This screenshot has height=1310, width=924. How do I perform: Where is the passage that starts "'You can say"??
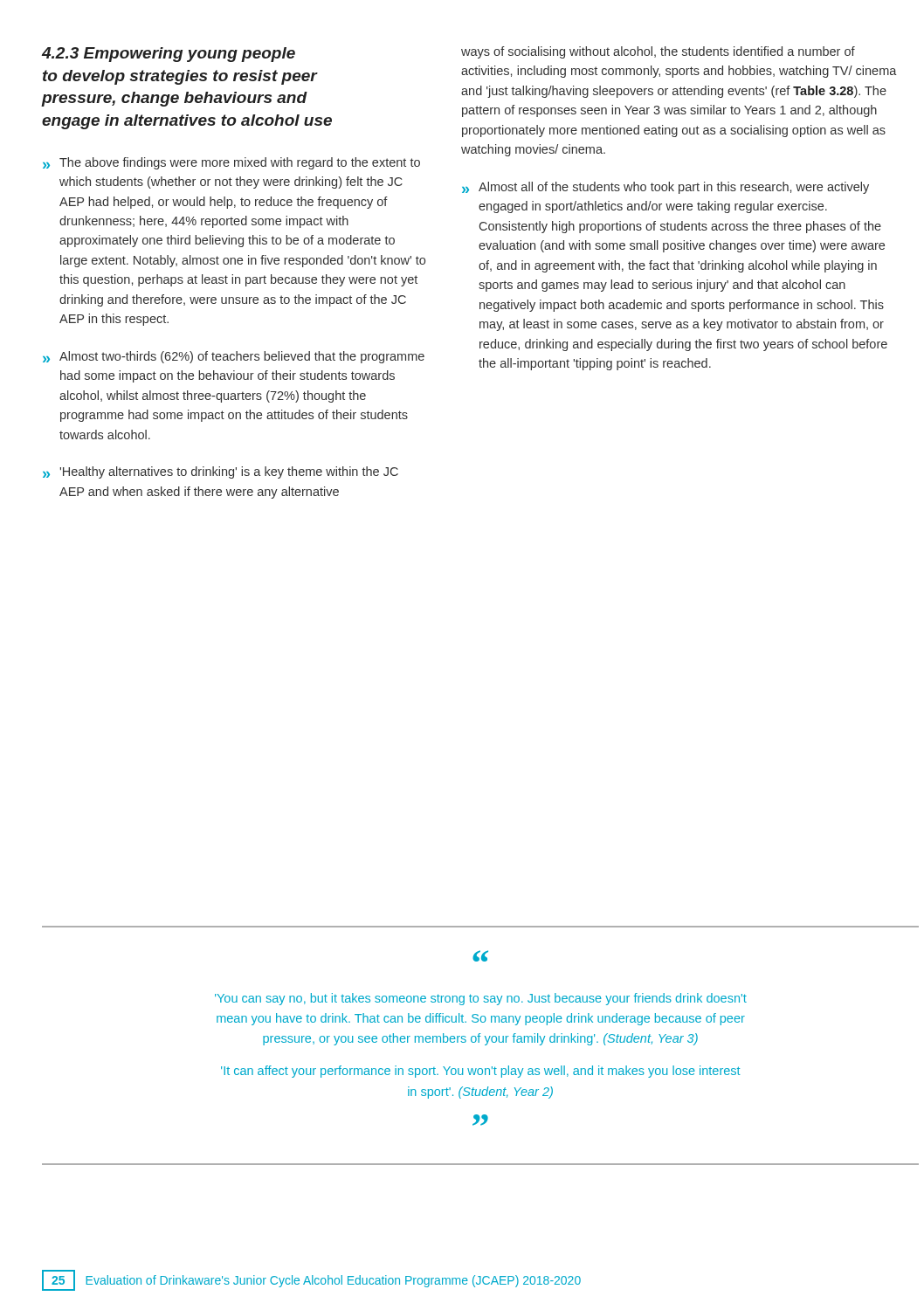(480, 1019)
